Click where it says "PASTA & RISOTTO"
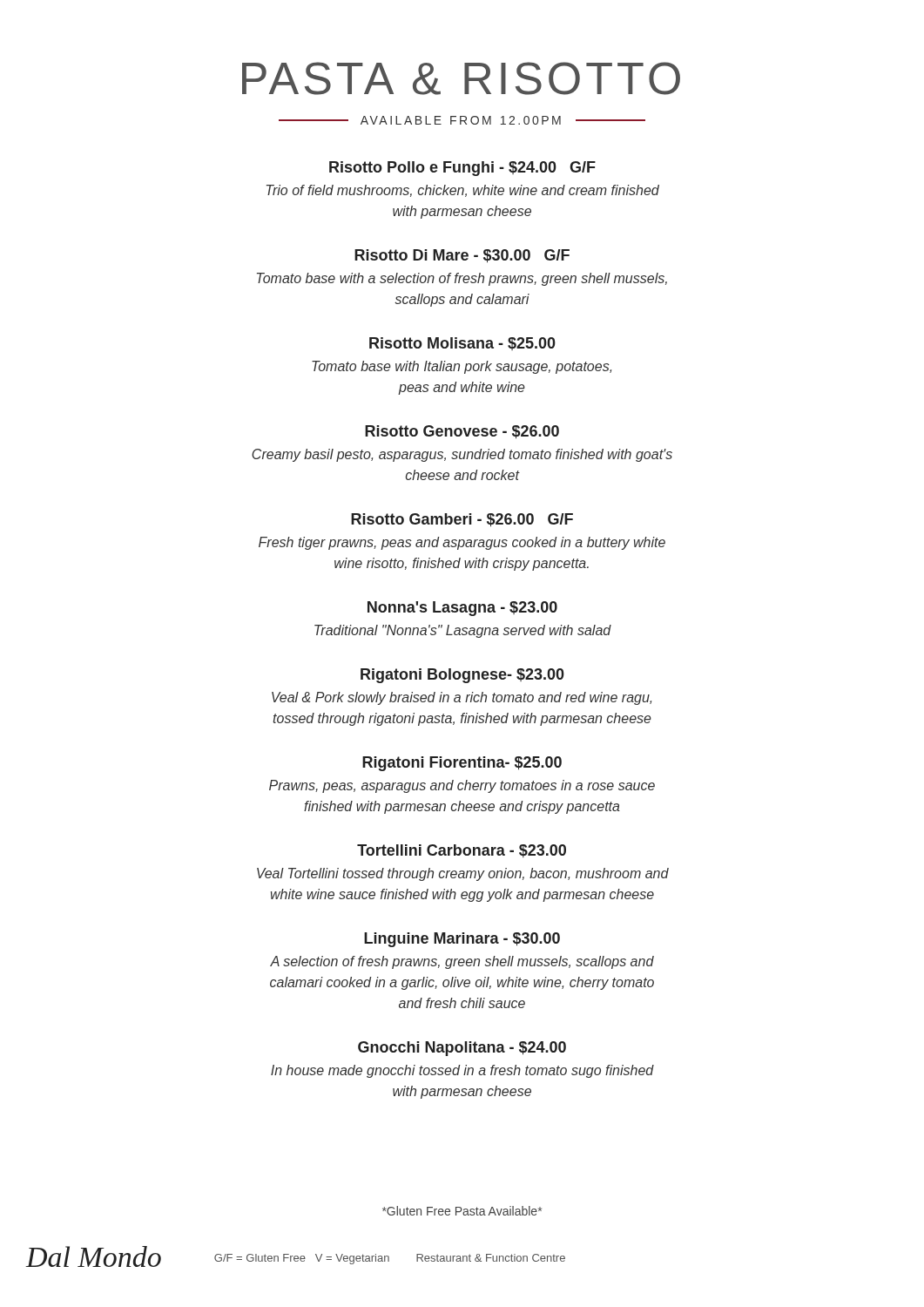 pos(462,78)
